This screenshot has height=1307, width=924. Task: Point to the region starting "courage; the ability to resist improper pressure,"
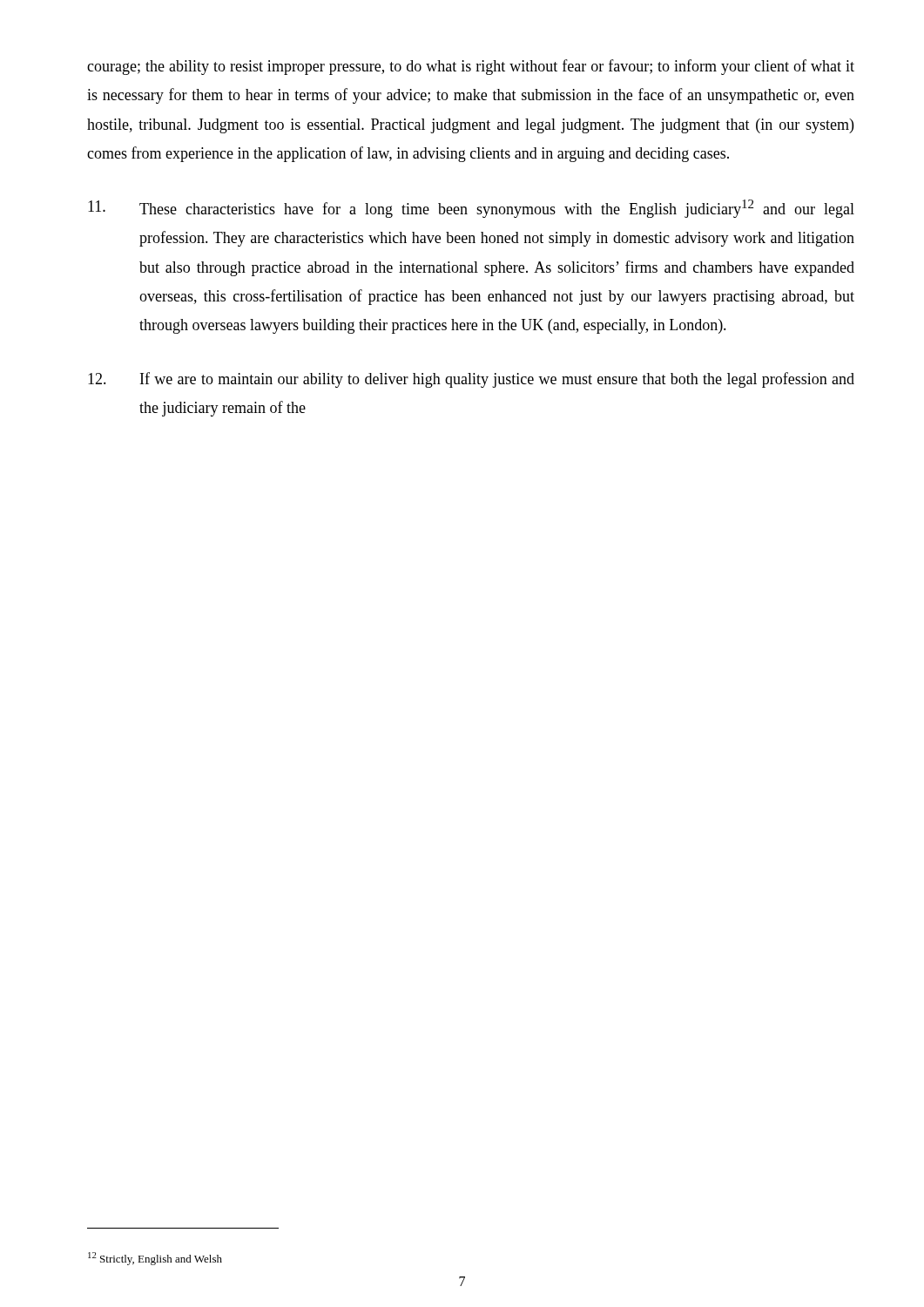471,110
